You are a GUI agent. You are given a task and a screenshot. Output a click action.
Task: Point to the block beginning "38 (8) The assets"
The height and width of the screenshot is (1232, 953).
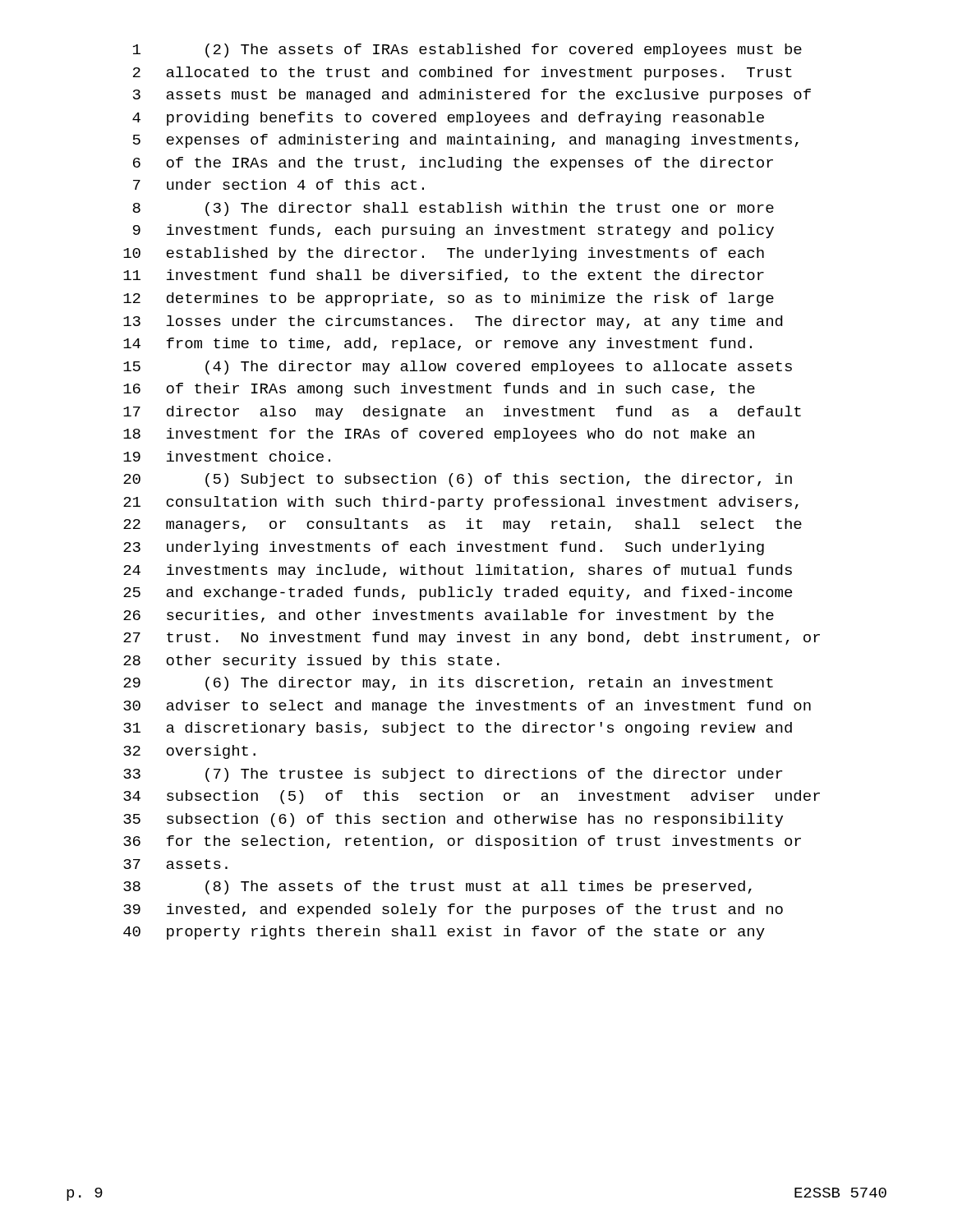[x=493, y=911]
